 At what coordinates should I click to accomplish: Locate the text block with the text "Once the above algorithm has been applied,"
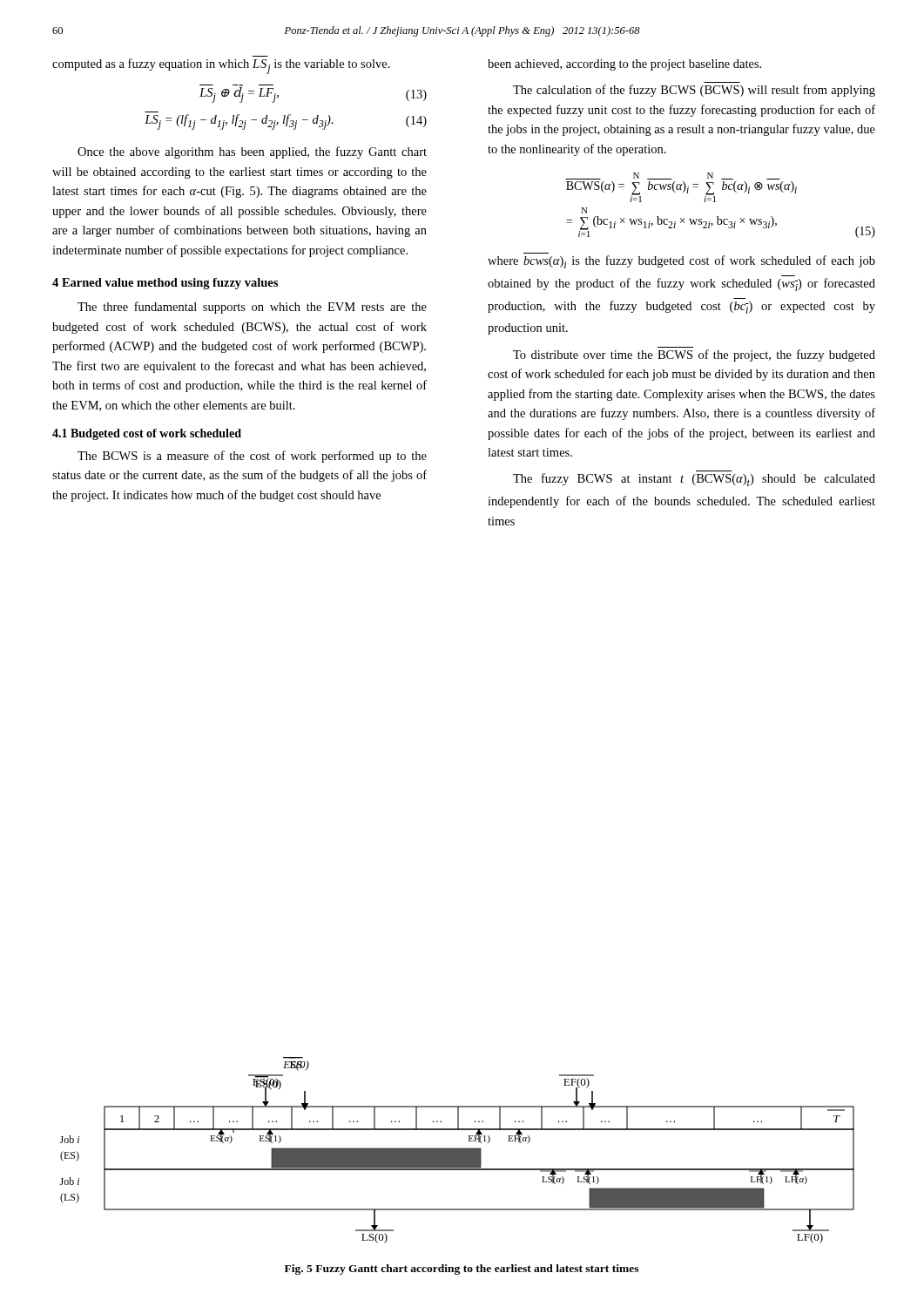240,201
